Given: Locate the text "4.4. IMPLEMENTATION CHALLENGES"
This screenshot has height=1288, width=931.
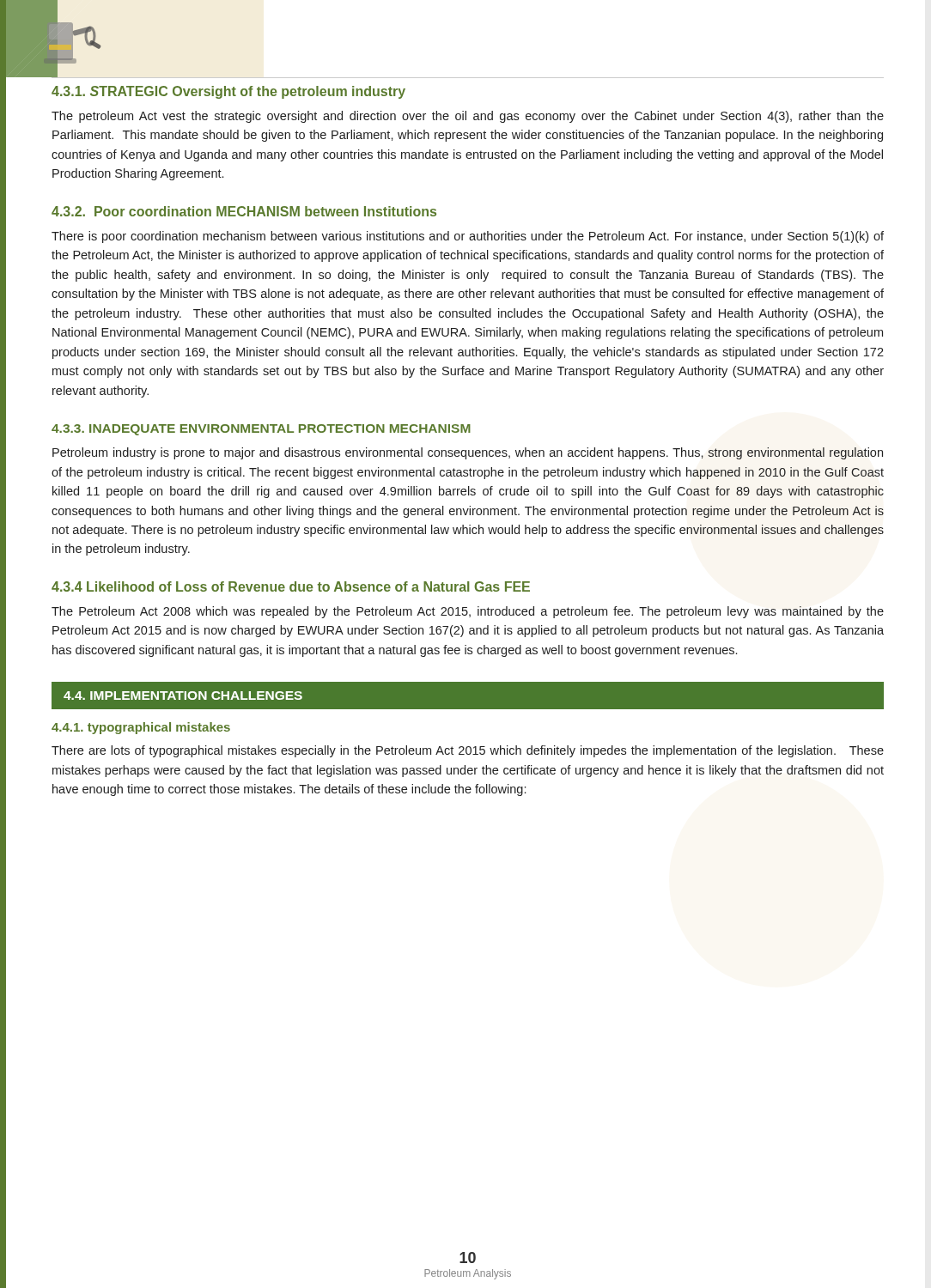Looking at the screenshot, I should pos(183,695).
